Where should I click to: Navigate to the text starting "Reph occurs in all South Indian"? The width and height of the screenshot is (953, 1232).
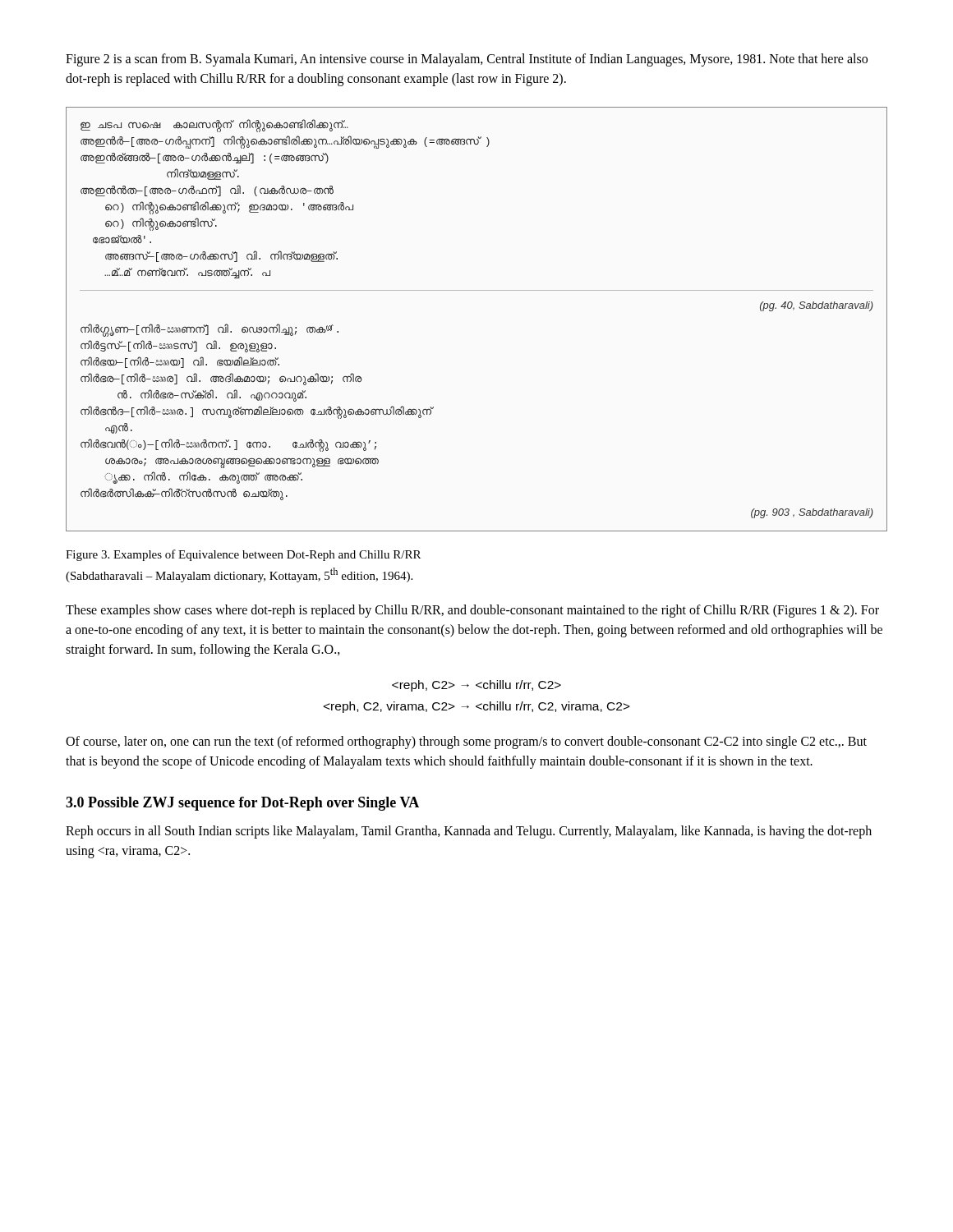[x=469, y=841]
